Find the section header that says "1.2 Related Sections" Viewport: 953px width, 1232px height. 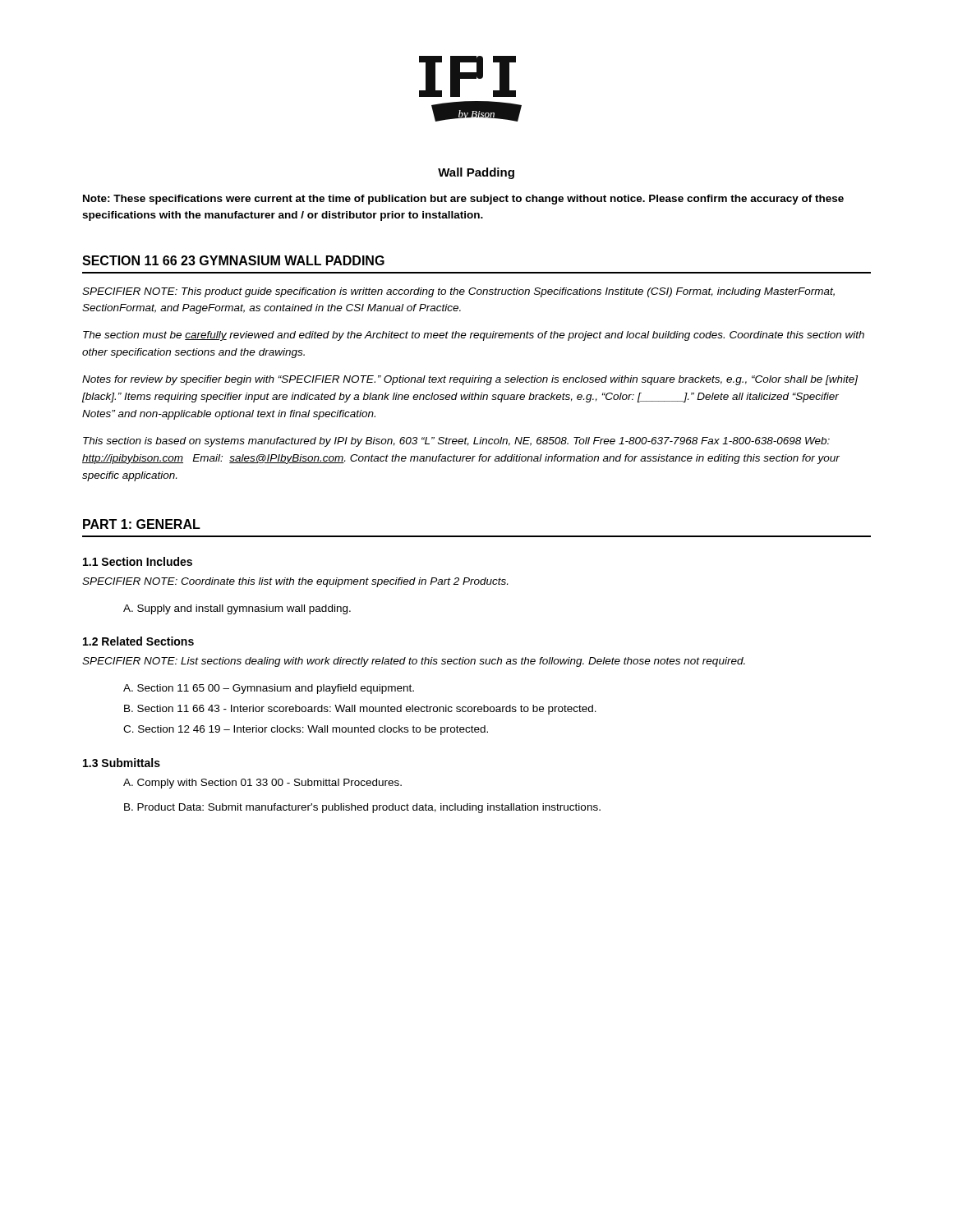pyautogui.click(x=138, y=641)
